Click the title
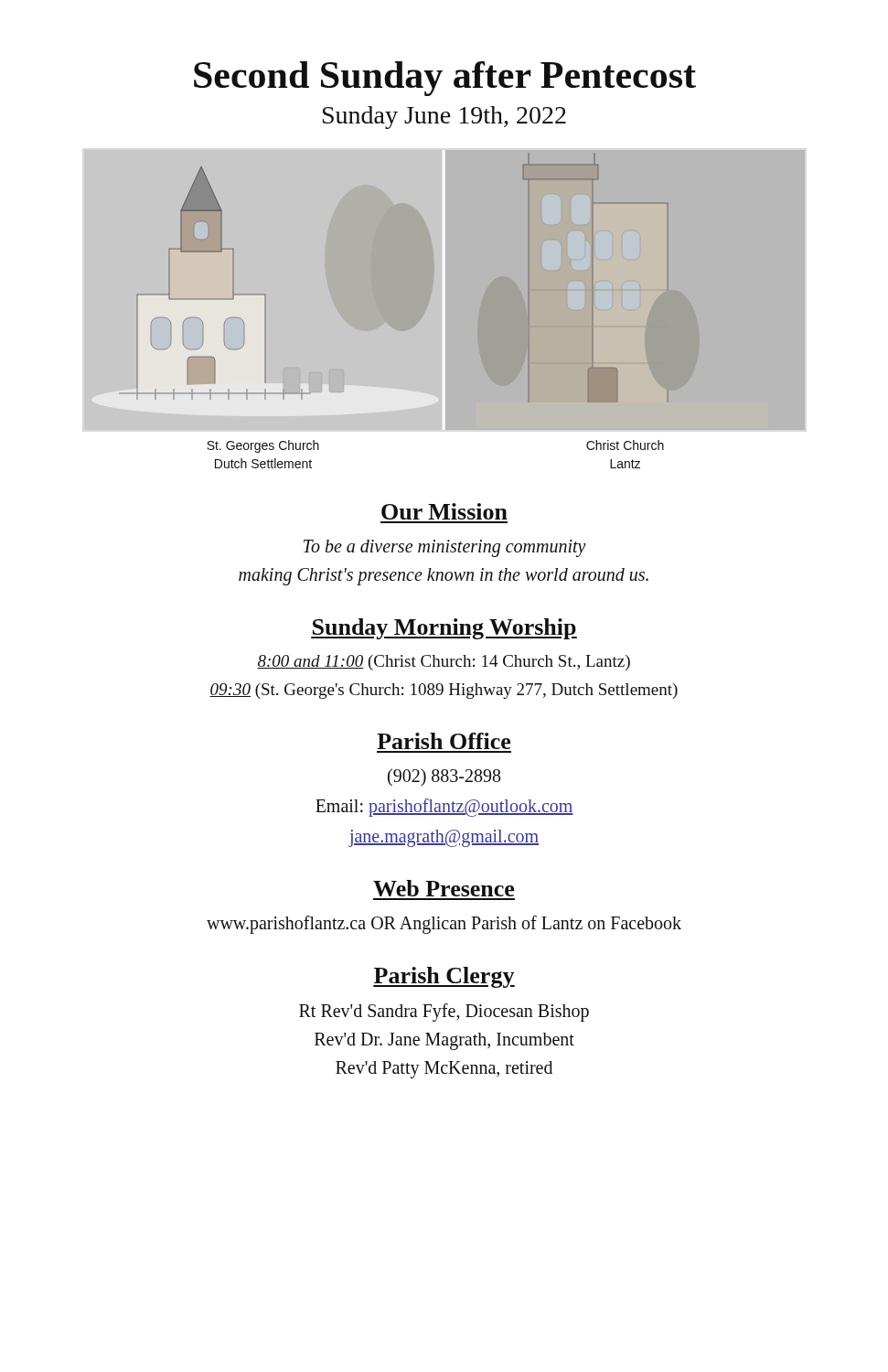888x1372 pixels. [x=444, y=92]
